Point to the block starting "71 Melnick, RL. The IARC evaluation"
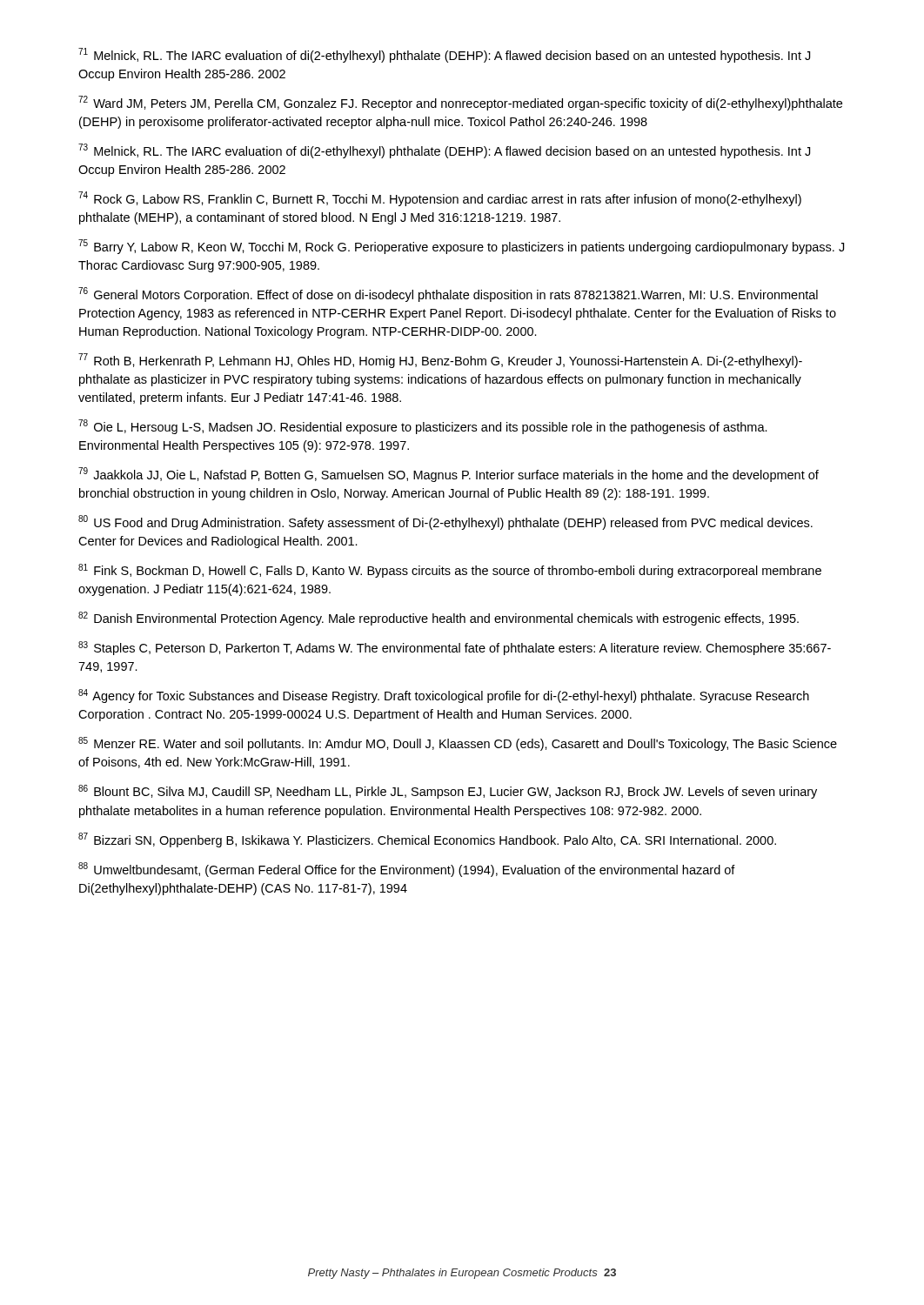924x1305 pixels. coord(445,64)
